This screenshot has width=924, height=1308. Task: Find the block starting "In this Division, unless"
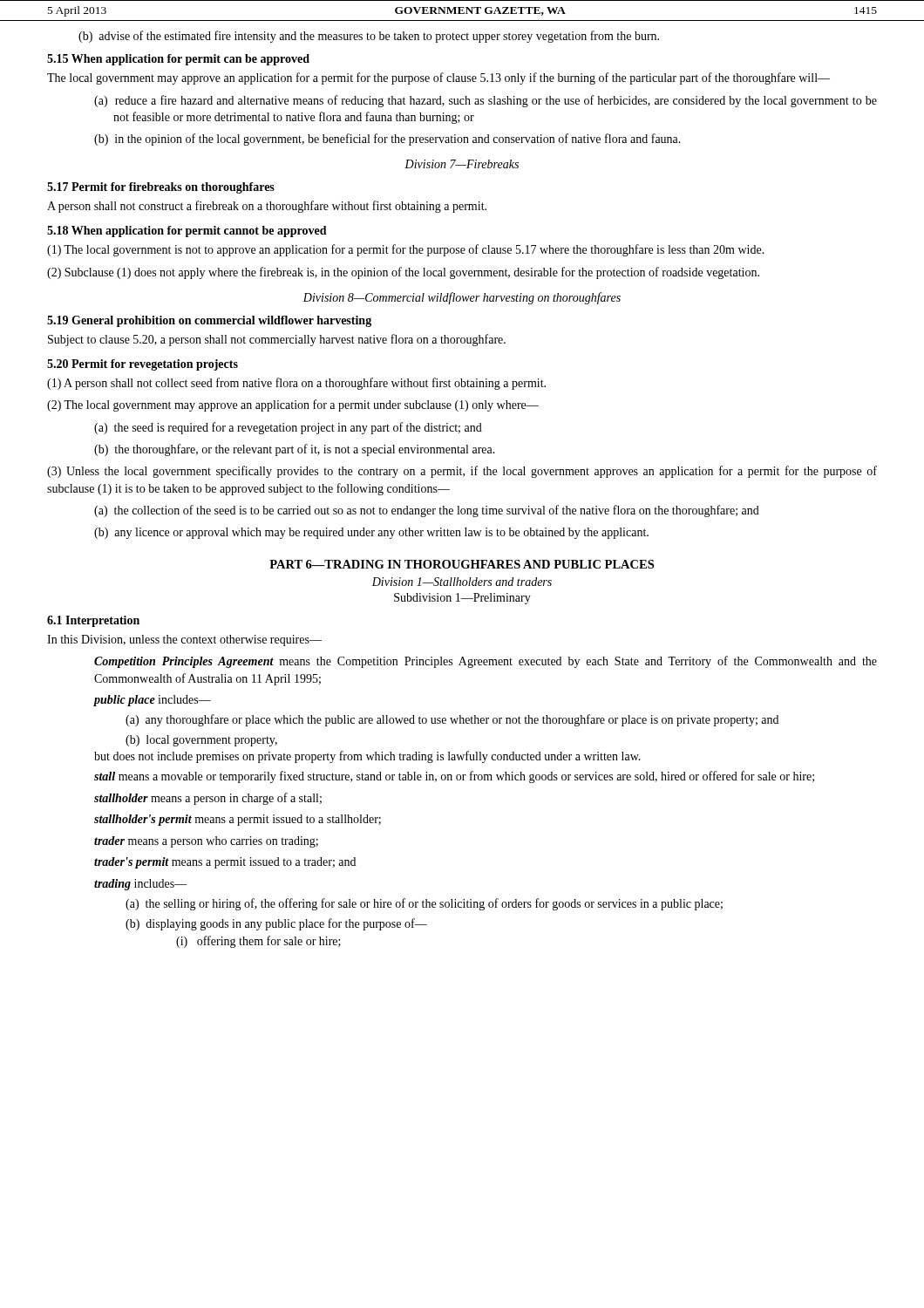coord(184,639)
